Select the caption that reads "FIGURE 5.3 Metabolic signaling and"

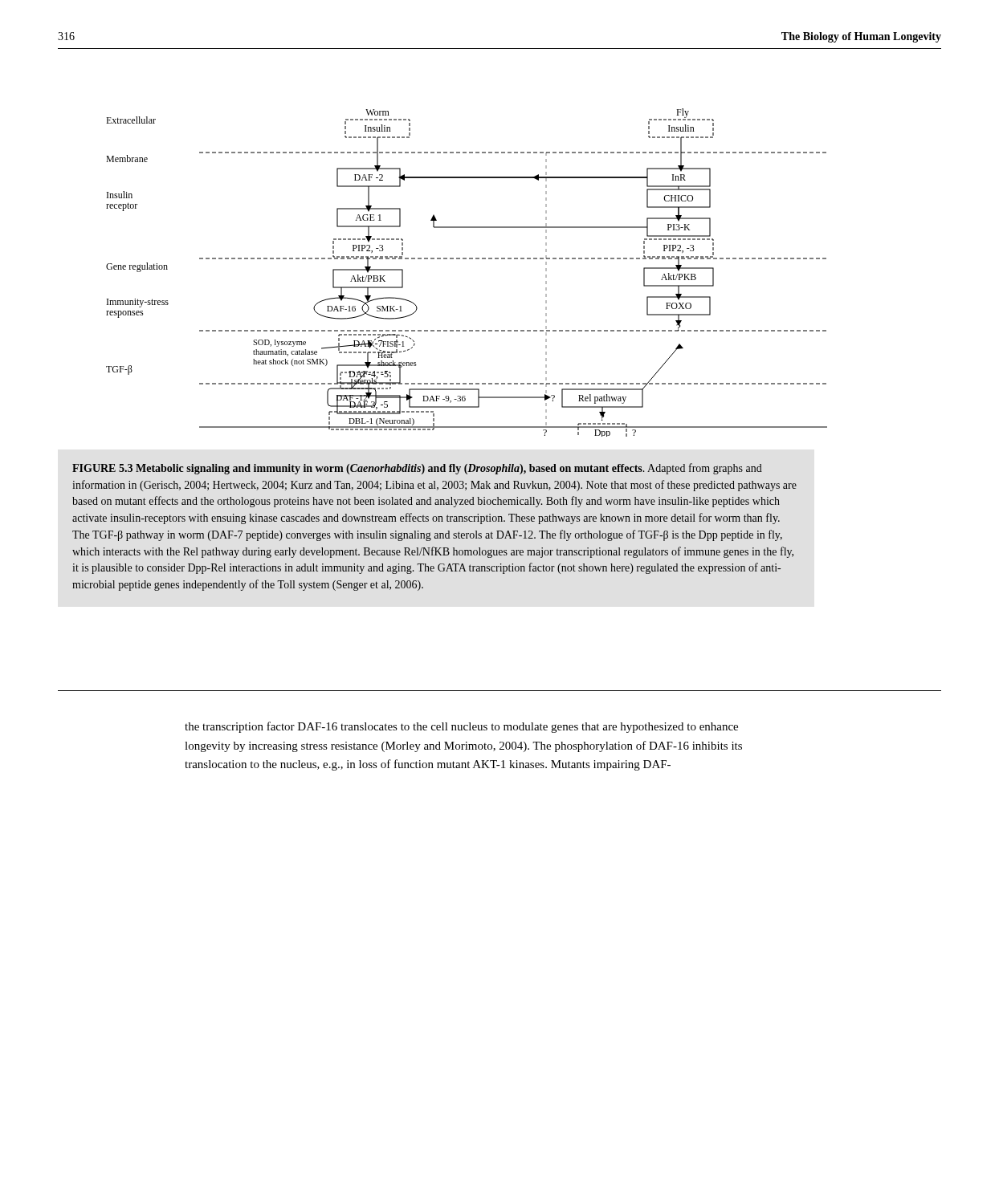434,527
